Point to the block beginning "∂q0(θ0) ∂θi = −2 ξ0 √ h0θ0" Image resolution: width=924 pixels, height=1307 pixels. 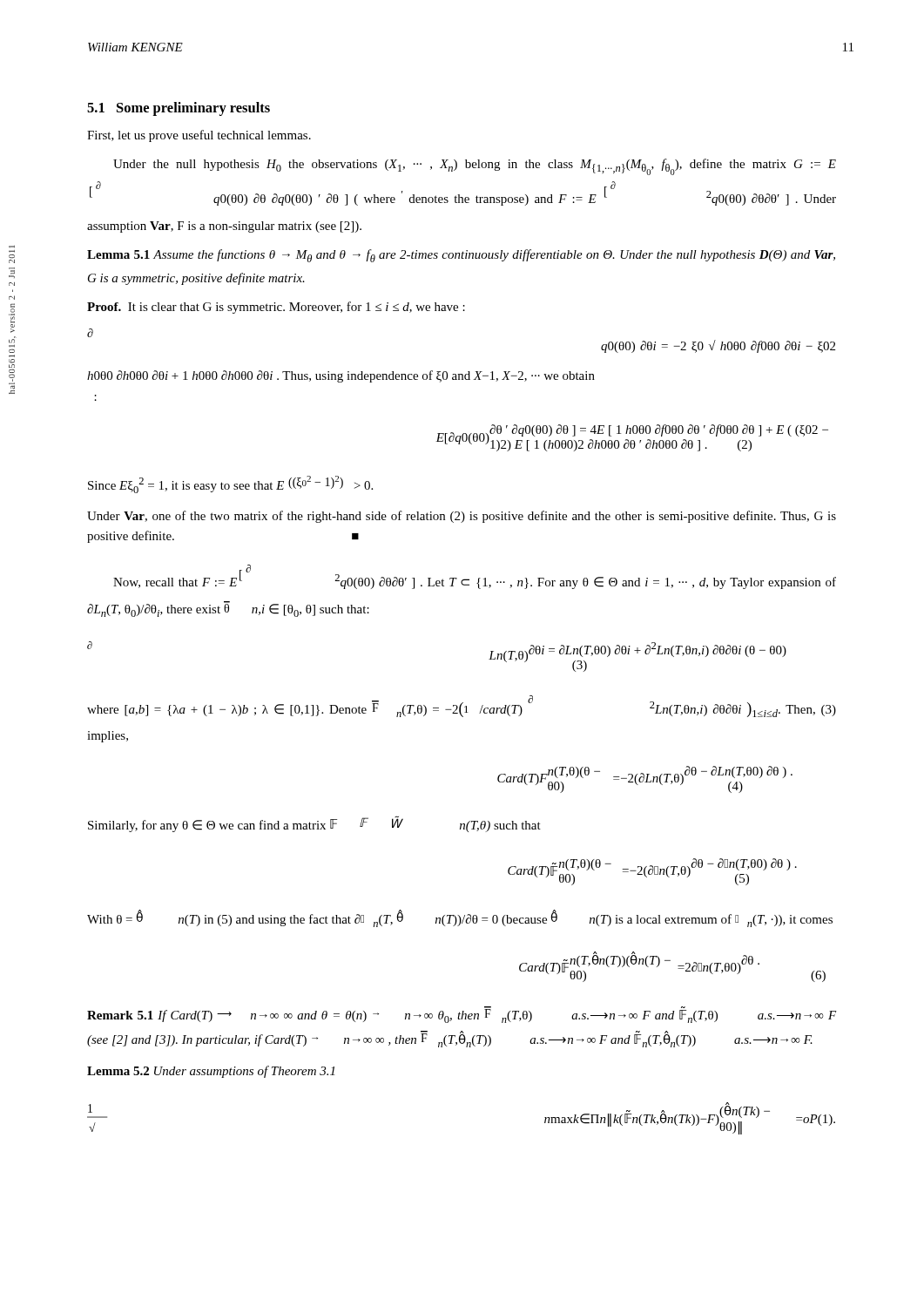[x=90, y=333]
